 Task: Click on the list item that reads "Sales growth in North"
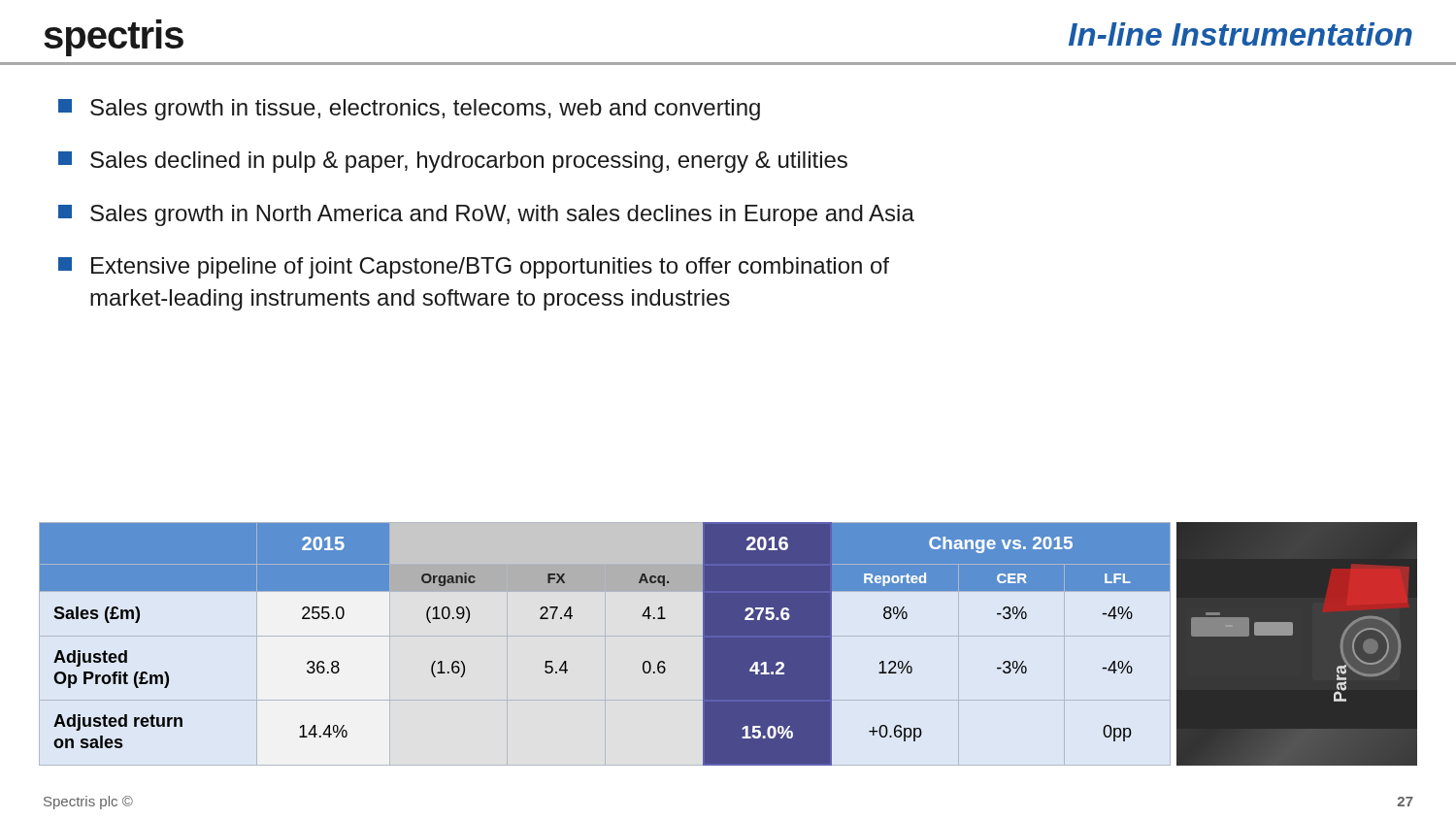click(486, 213)
